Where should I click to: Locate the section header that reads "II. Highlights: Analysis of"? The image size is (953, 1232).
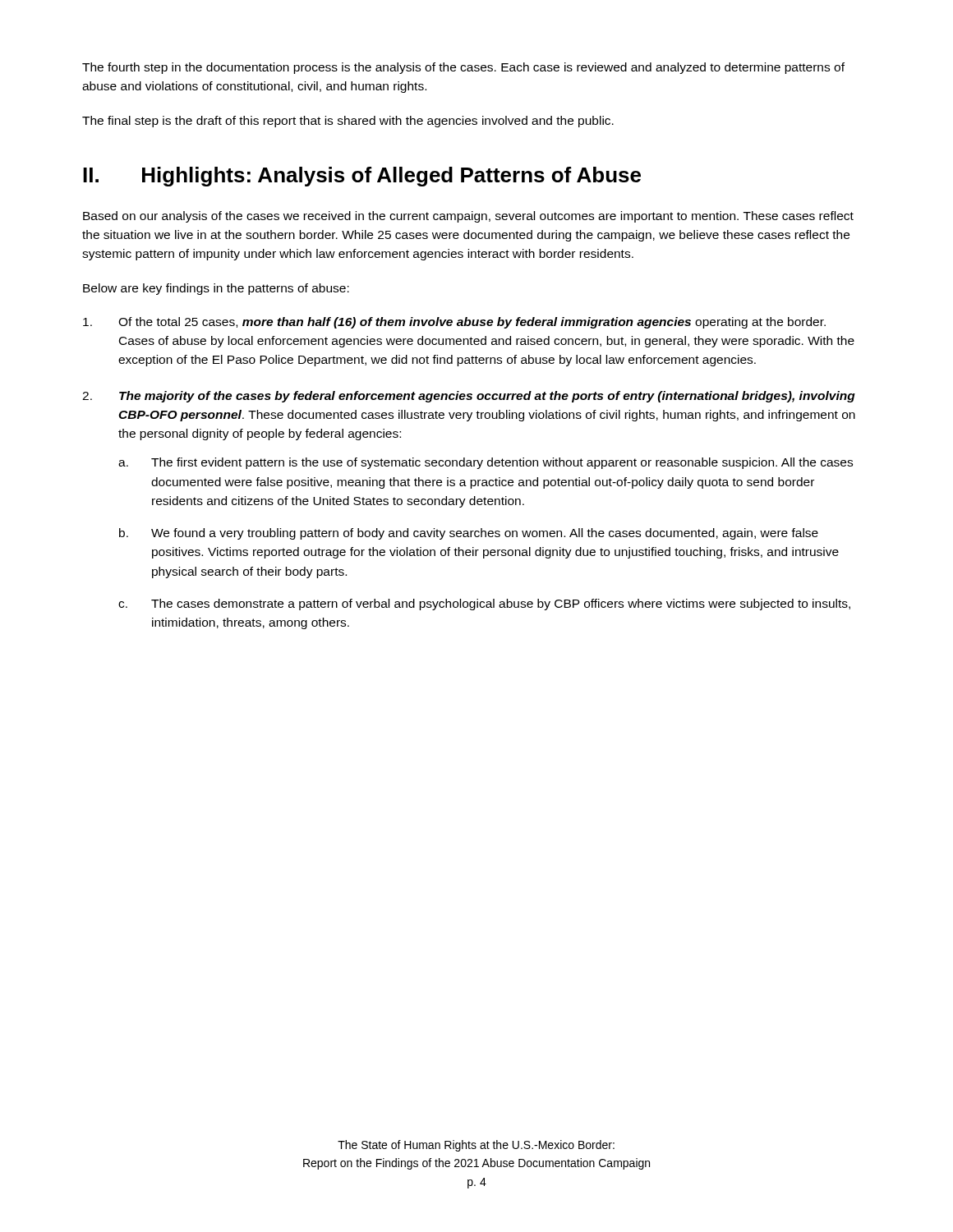pyautogui.click(x=362, y=175)
